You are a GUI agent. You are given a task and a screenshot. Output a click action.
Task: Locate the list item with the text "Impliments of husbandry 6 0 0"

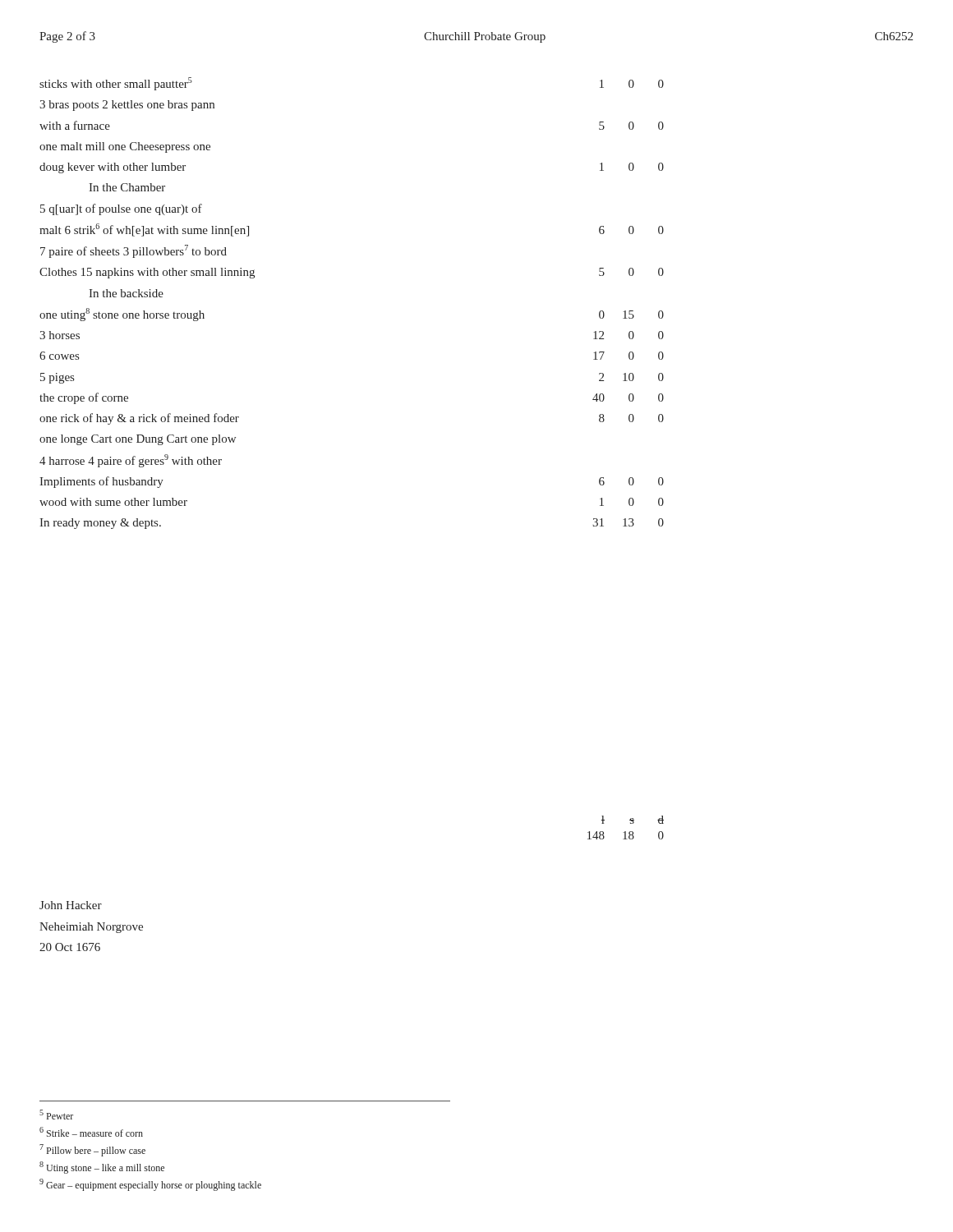pyautogui.click(x=100, y=482)
